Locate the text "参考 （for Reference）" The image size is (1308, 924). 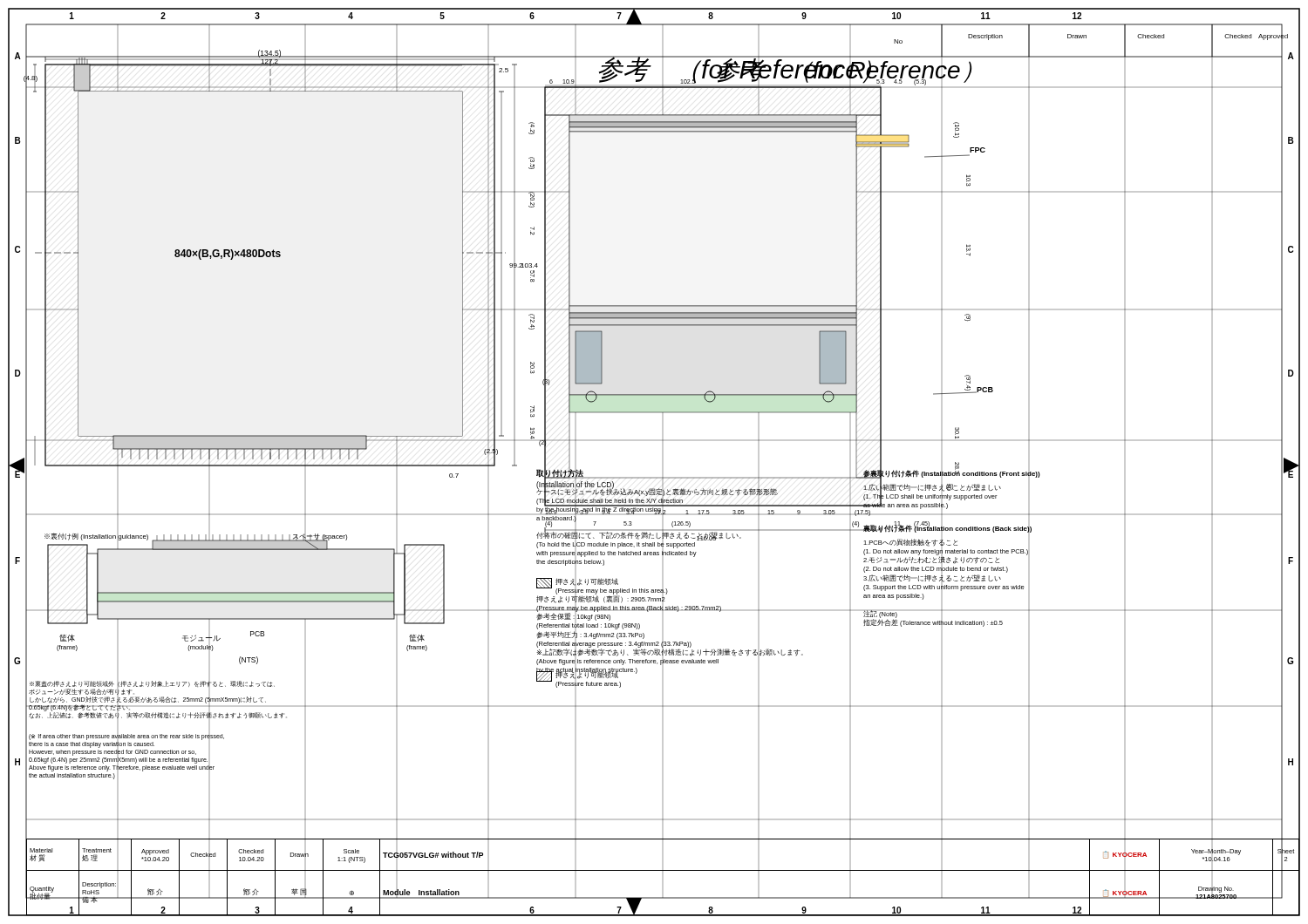coord(741,69)
